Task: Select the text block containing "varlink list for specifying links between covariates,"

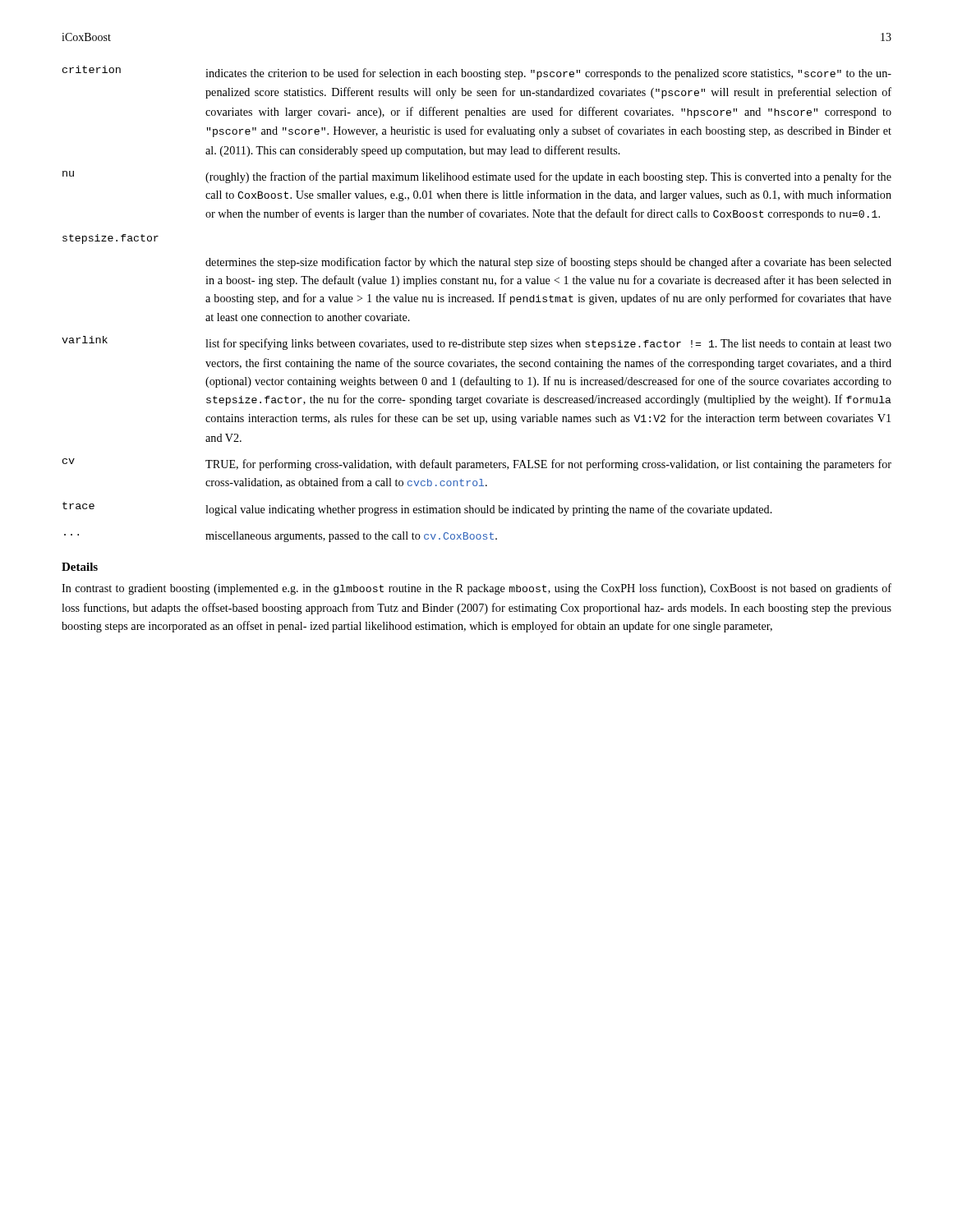Action: pyautogui.click(x=476, y=390)
